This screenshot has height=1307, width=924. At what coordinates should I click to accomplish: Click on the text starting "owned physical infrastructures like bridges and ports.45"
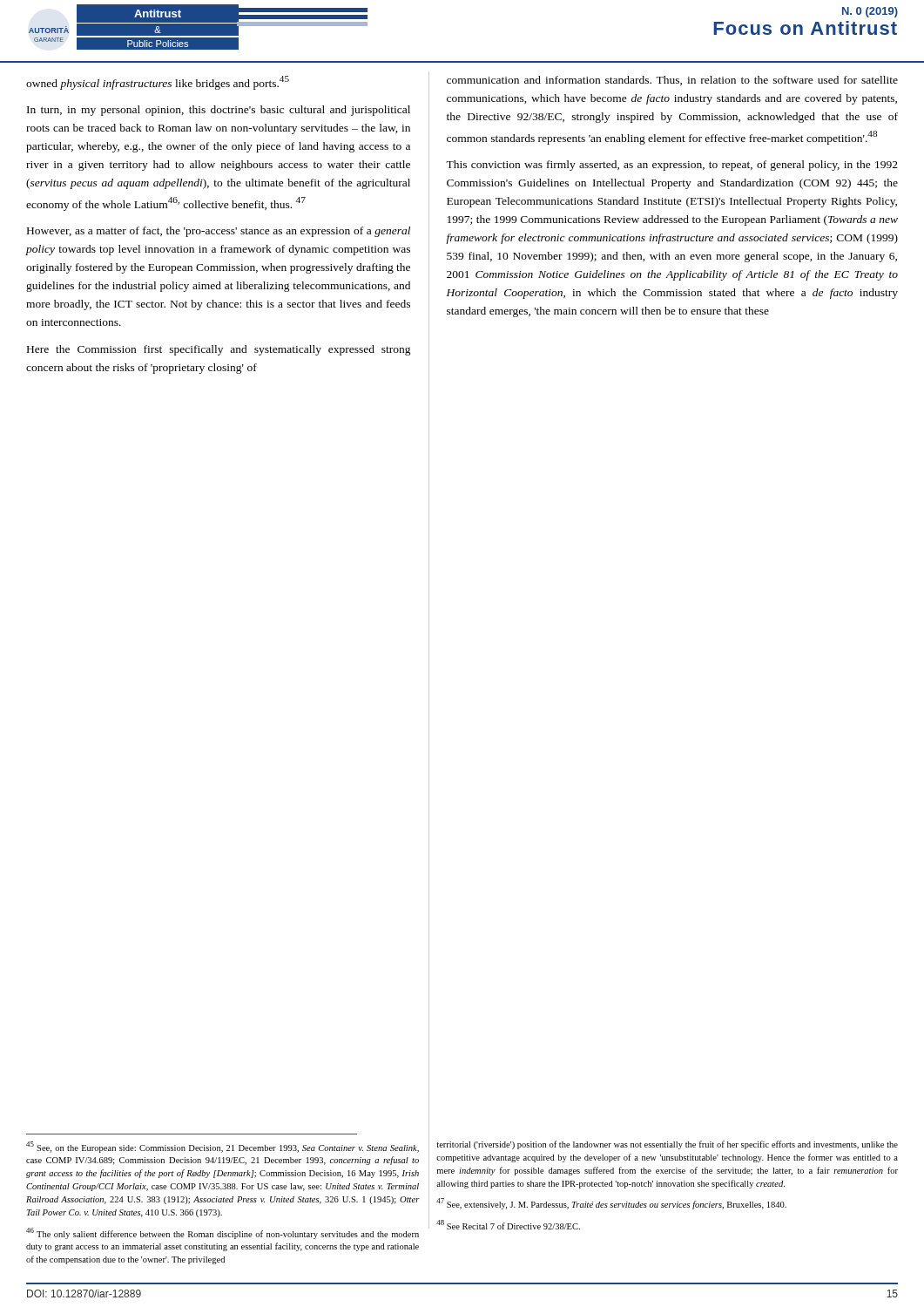tap(218, 82)
